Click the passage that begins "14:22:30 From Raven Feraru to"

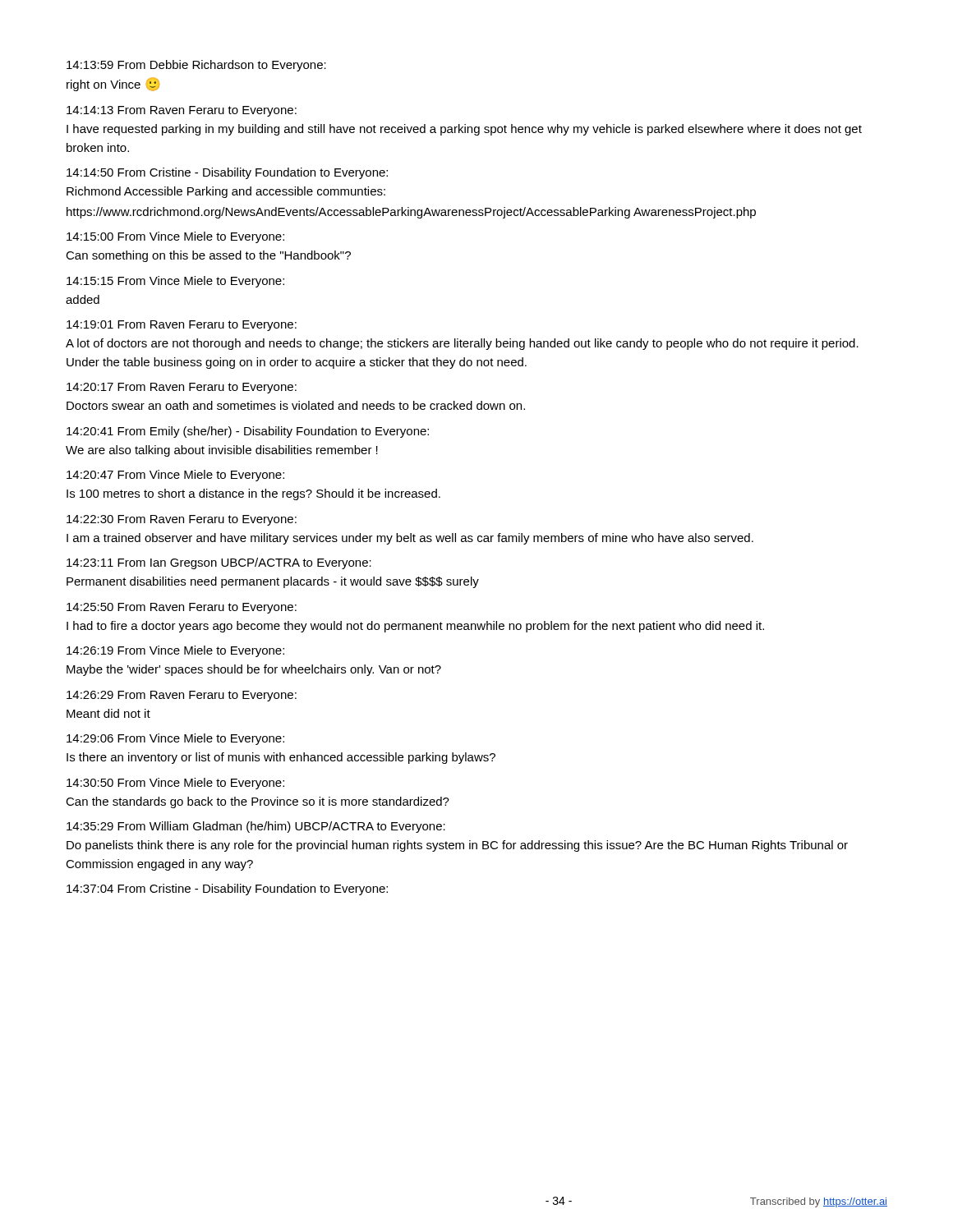coord(181,518)
